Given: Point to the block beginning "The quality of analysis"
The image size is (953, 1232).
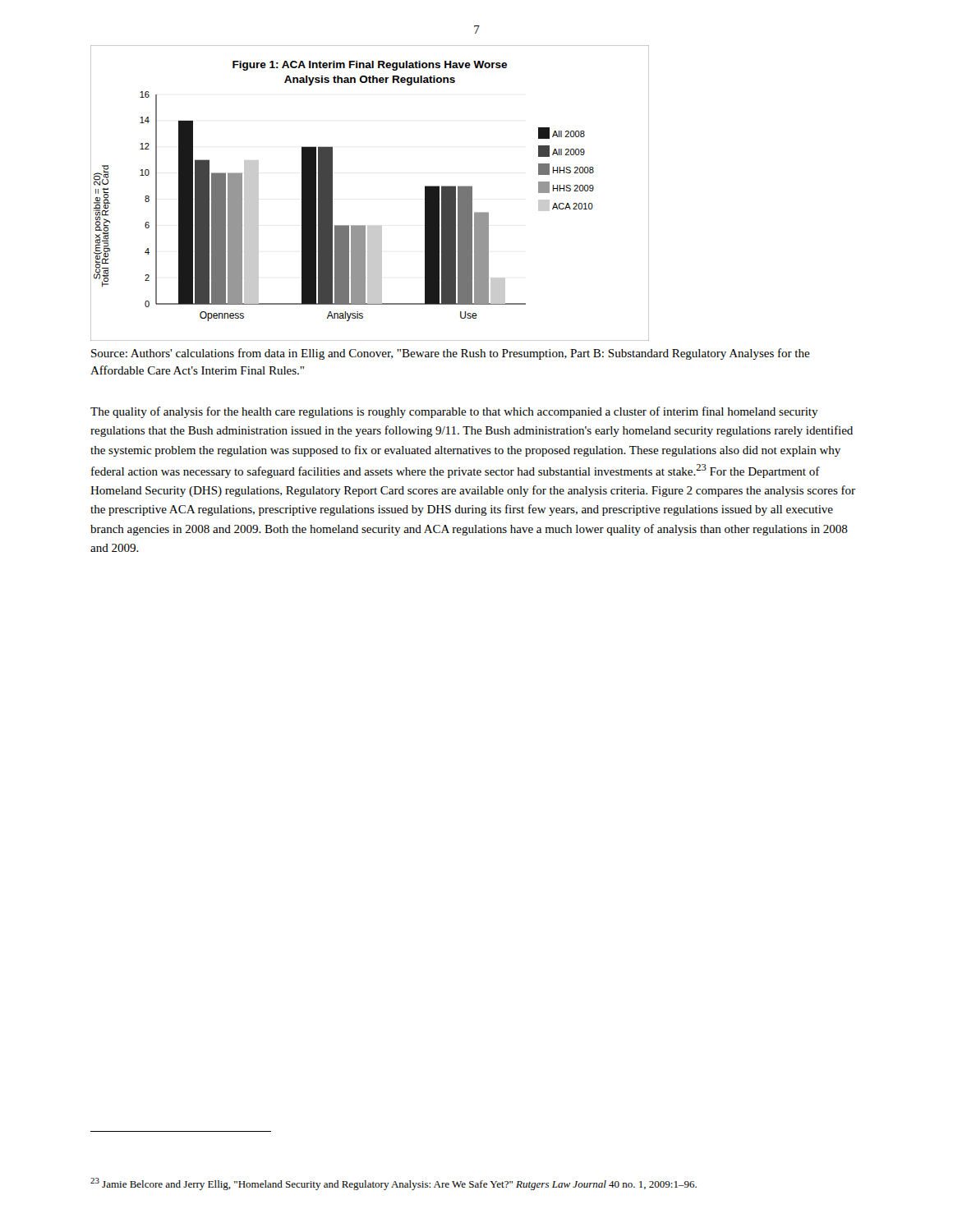Looking at the screenshot, I should coord(473,480).
